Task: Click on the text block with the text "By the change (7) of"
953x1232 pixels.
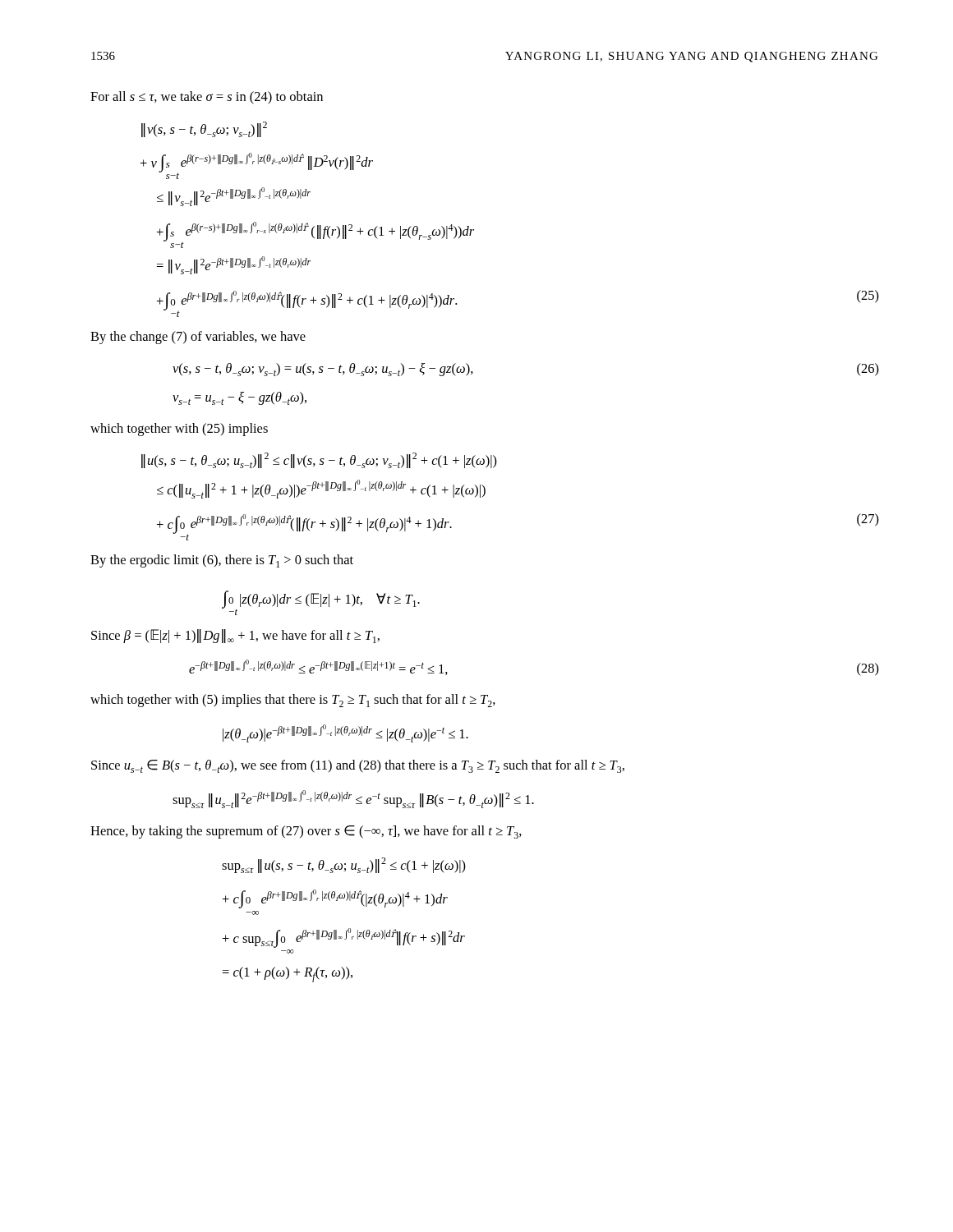Action: pos(198,338)
